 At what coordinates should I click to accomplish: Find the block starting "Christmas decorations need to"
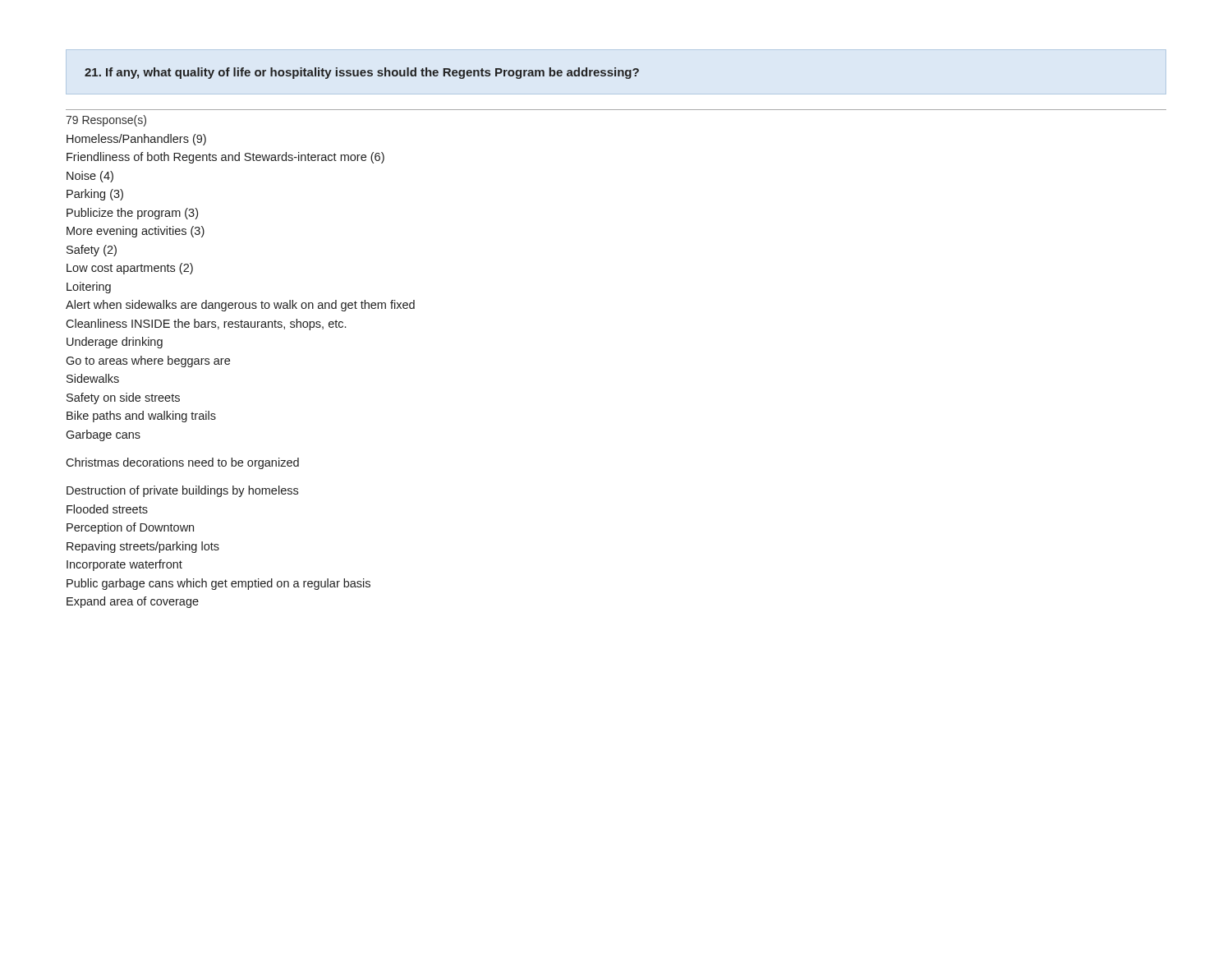(x=182, y=463)
